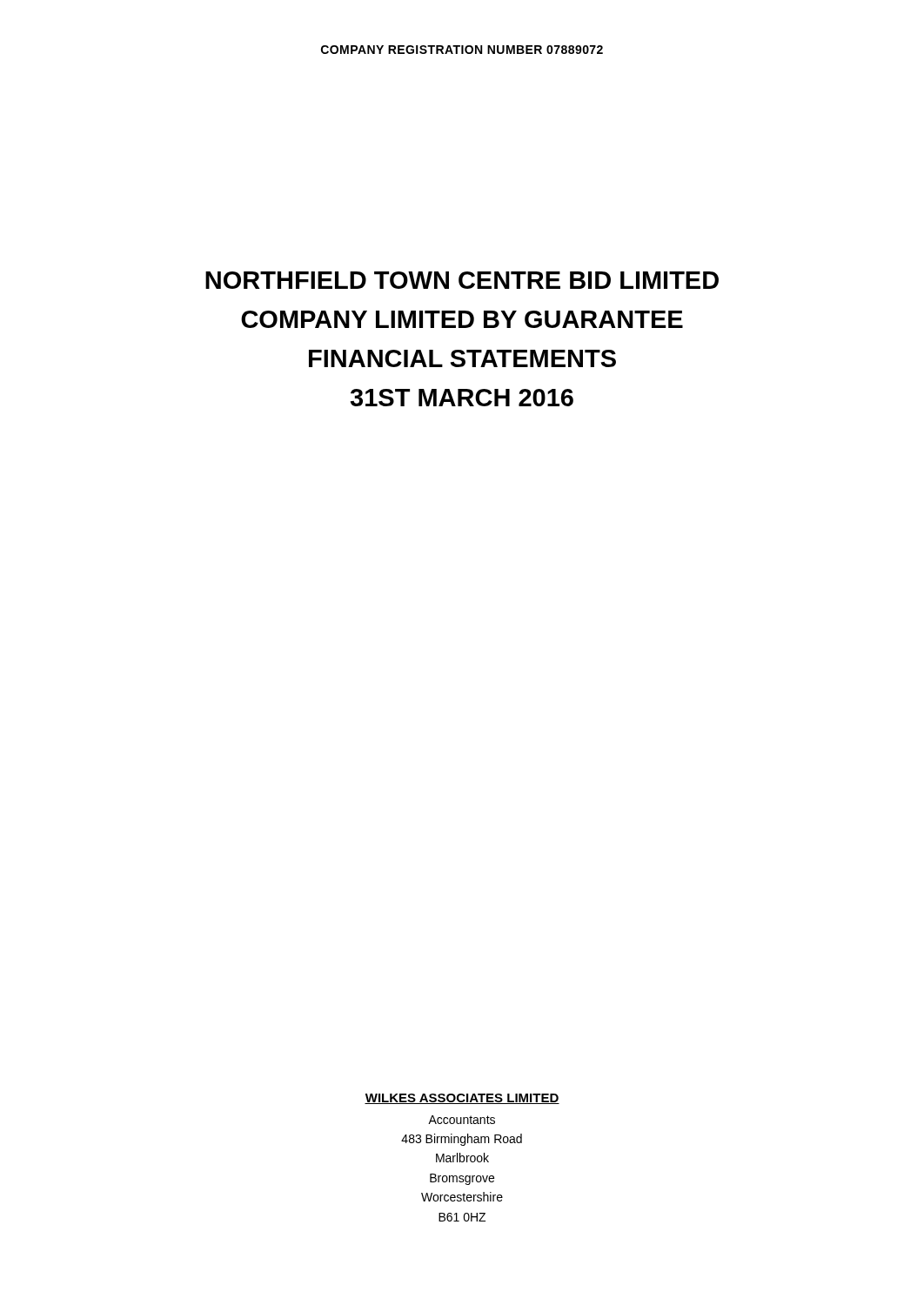The image size is (924, 1305).
Task: Point to the text block starting "WILKES ASSOCIATES LIMITED Accountants 483 Birmingham"
Action: (x=462, y=1158)
